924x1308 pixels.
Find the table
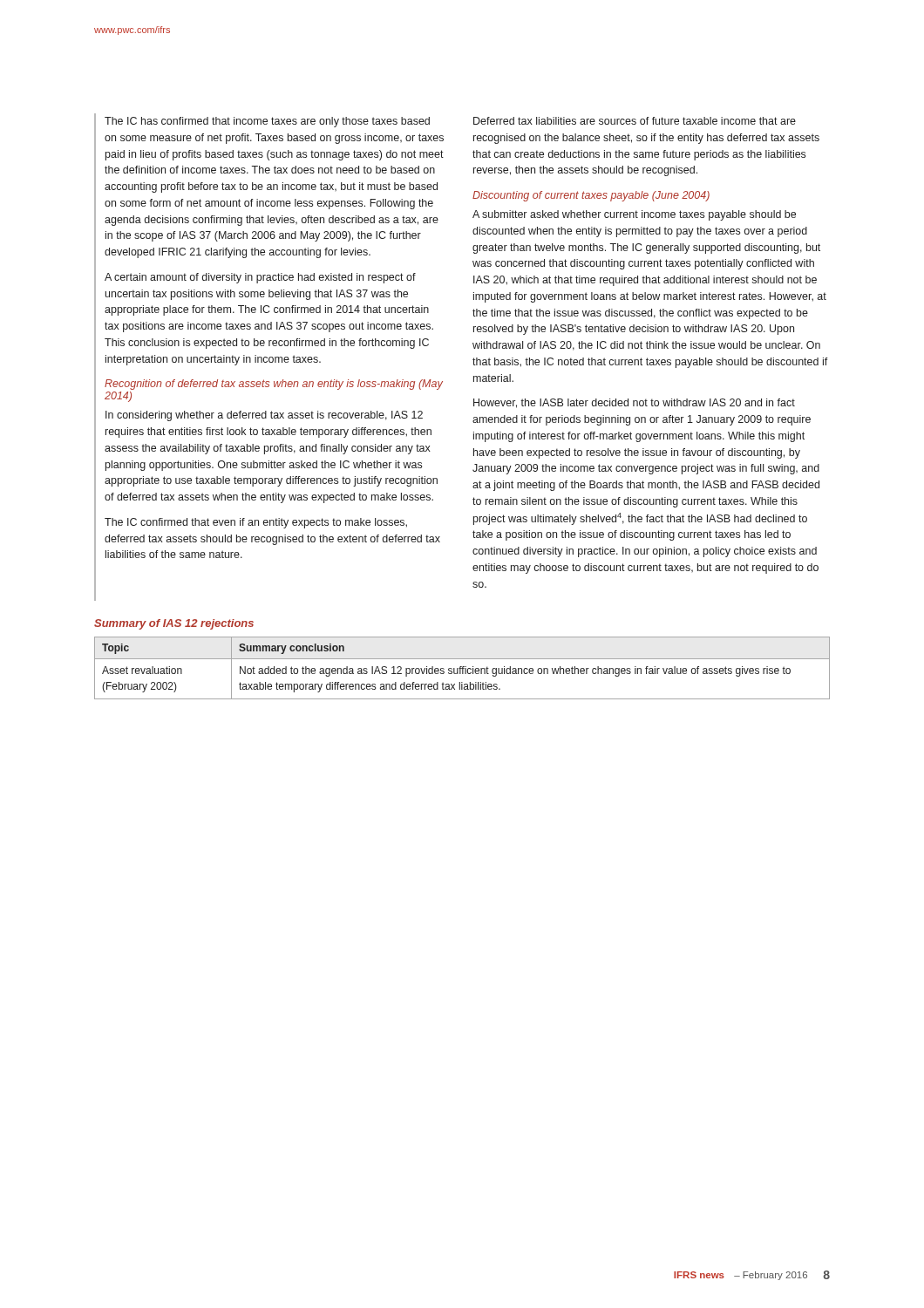click(462, 668)
